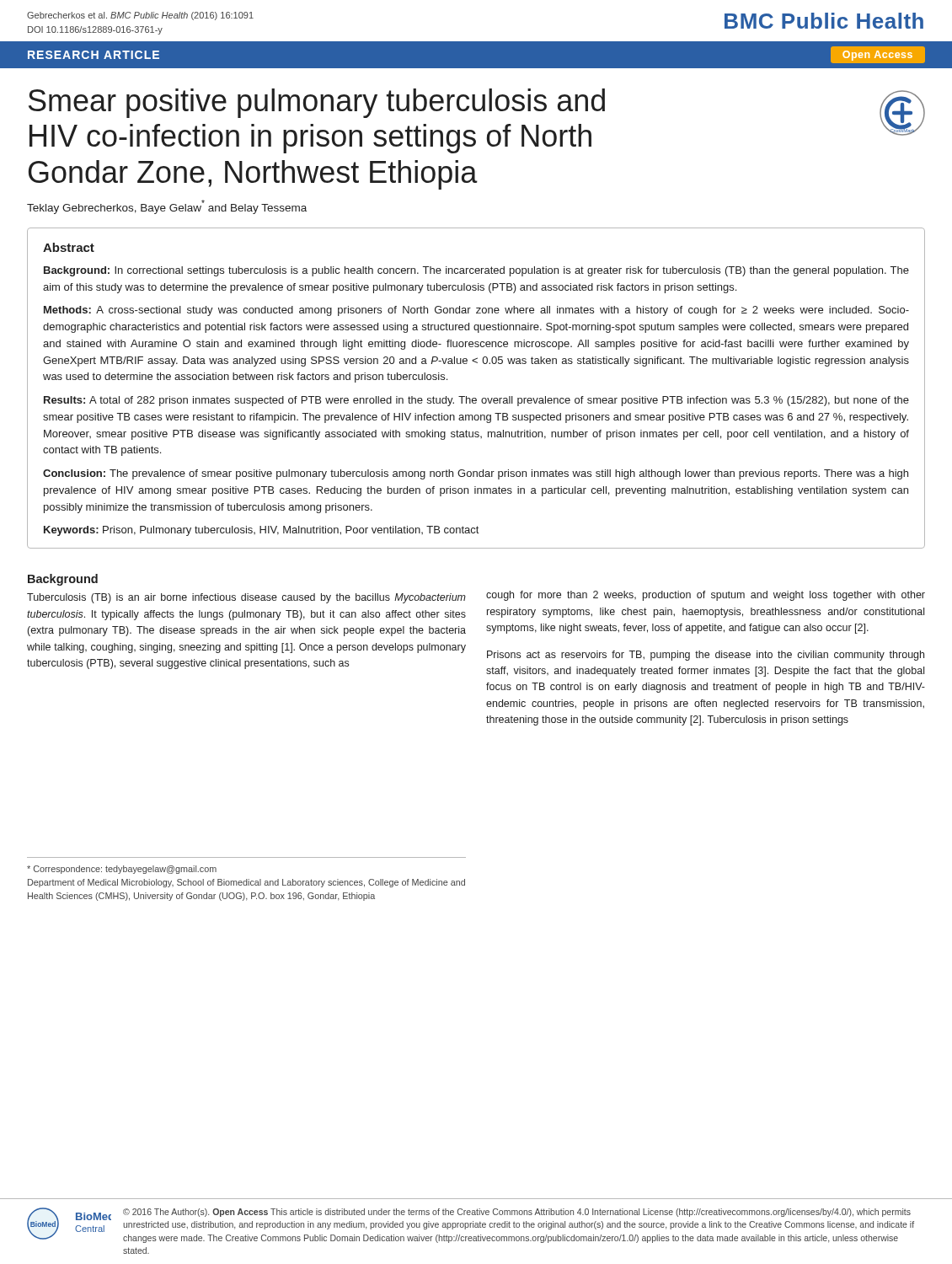Viewport: 952px width, 1264px height.
Task: Find the block on this page that starts "Methods: A cross-sectional study was conducted among"
Action: coord(476,343)
